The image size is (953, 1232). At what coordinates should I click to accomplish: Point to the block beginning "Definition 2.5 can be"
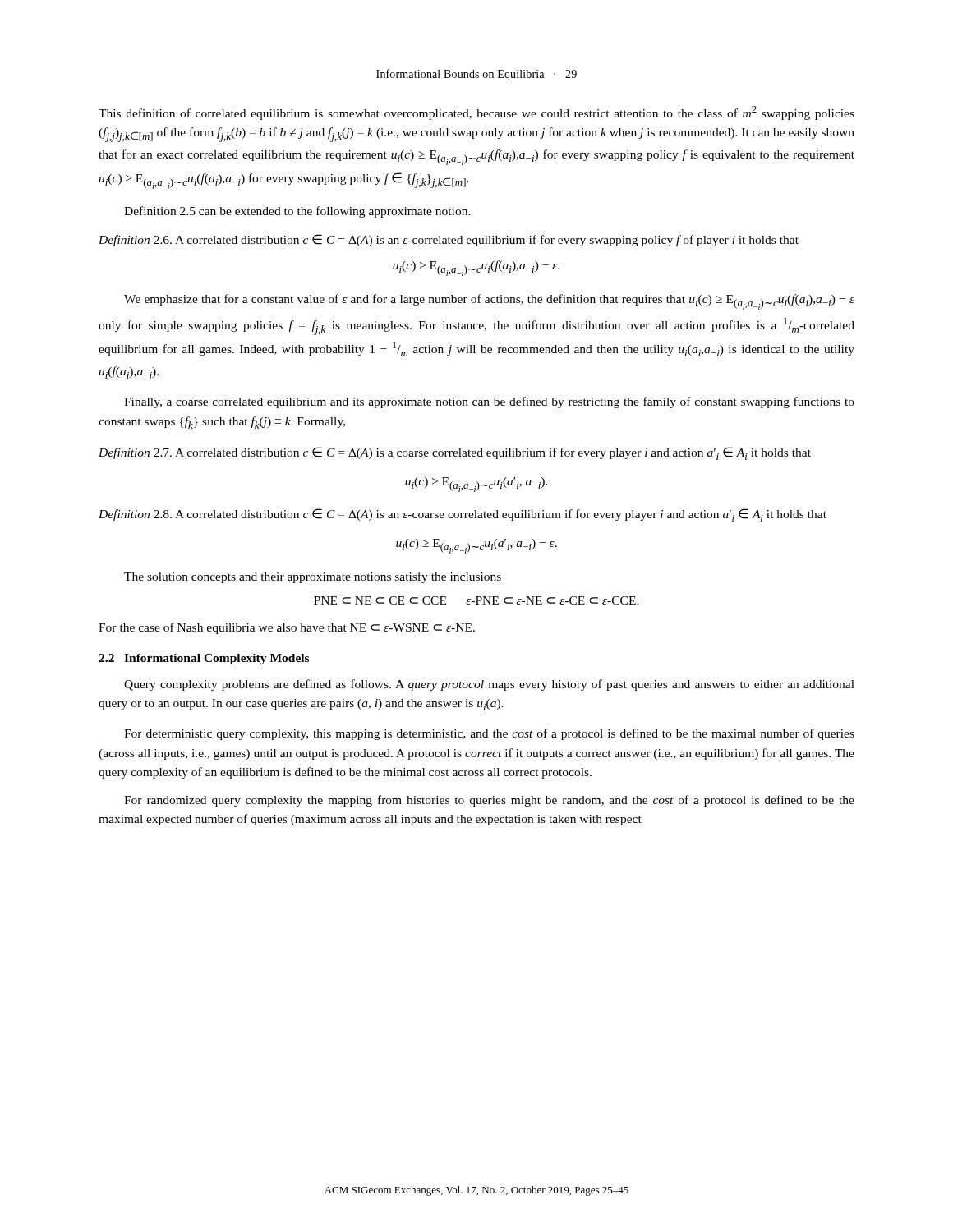click(x=298, y=210)
